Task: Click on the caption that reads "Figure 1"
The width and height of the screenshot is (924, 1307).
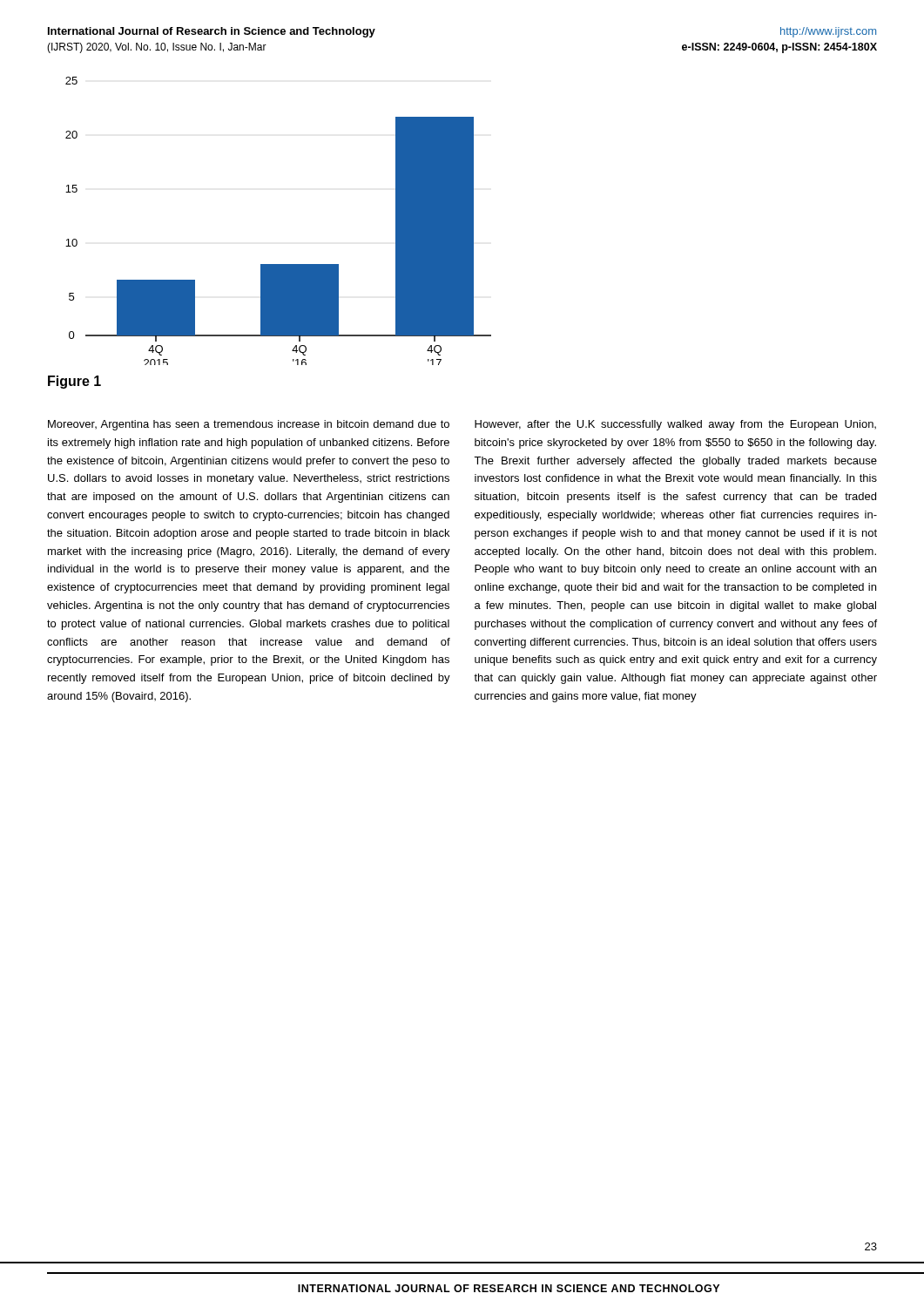Action: (x=74, y=381)
